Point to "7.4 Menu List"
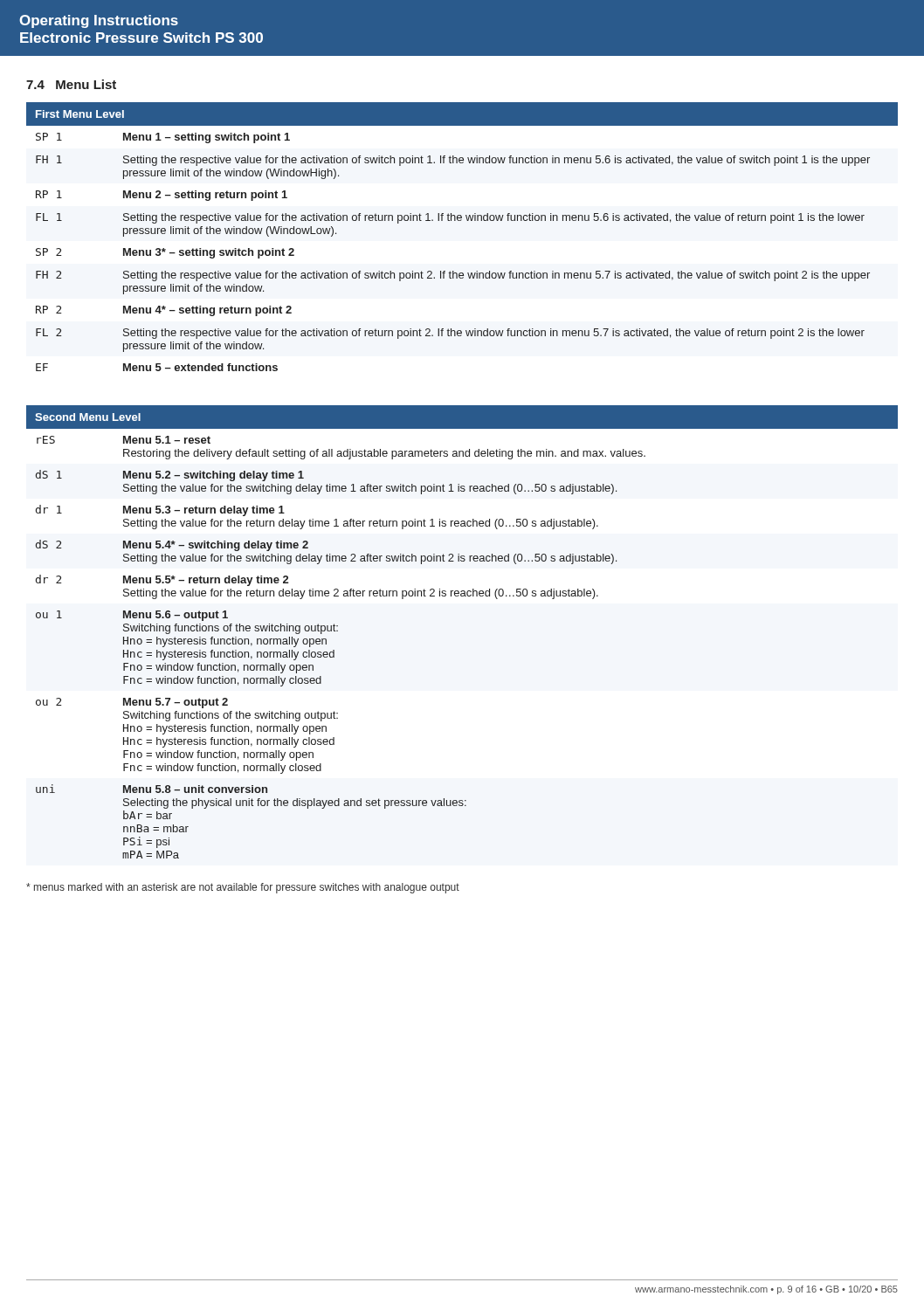 71,84
